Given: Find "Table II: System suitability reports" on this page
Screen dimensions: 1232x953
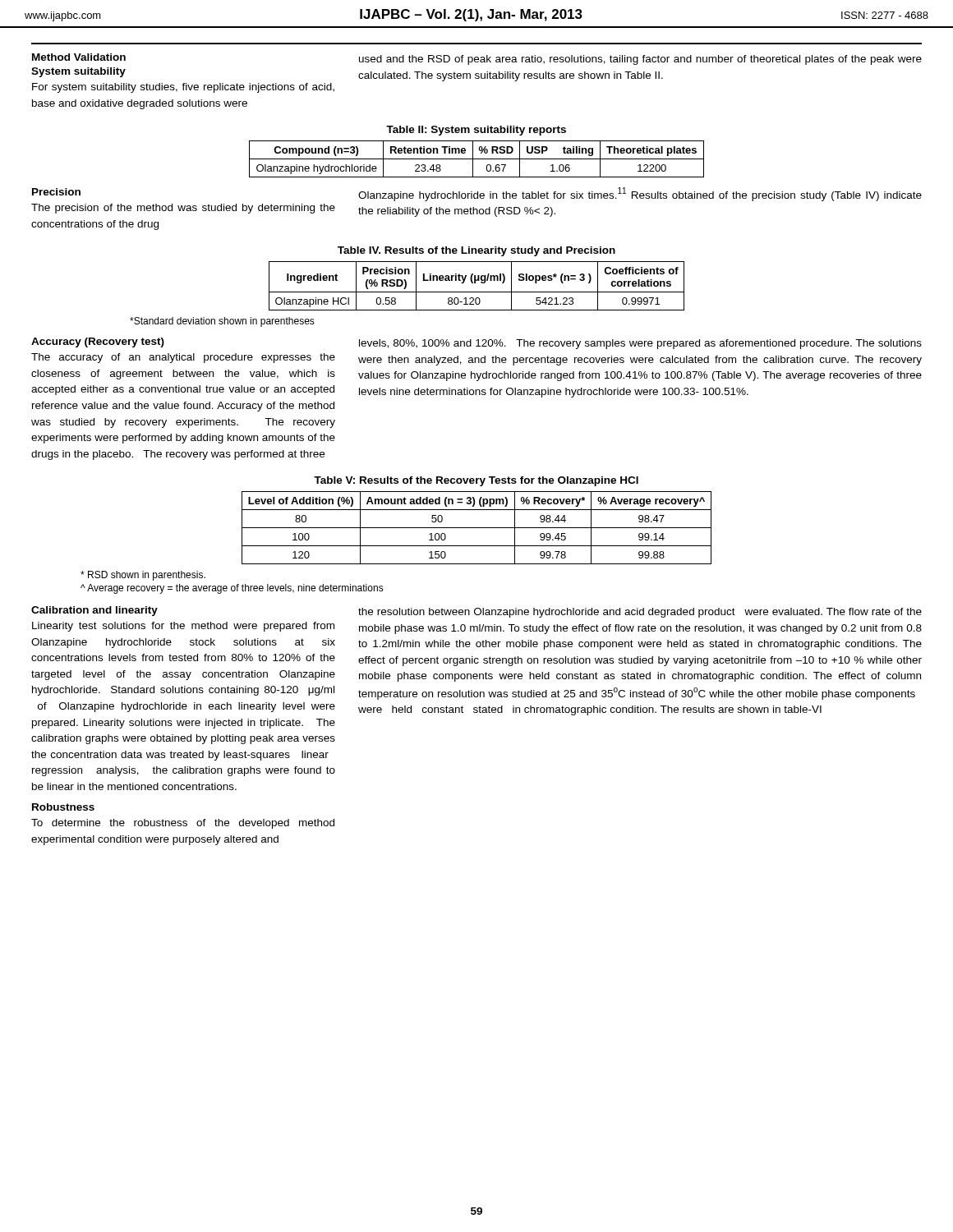Looking at the screenshot, I should 476,129.
